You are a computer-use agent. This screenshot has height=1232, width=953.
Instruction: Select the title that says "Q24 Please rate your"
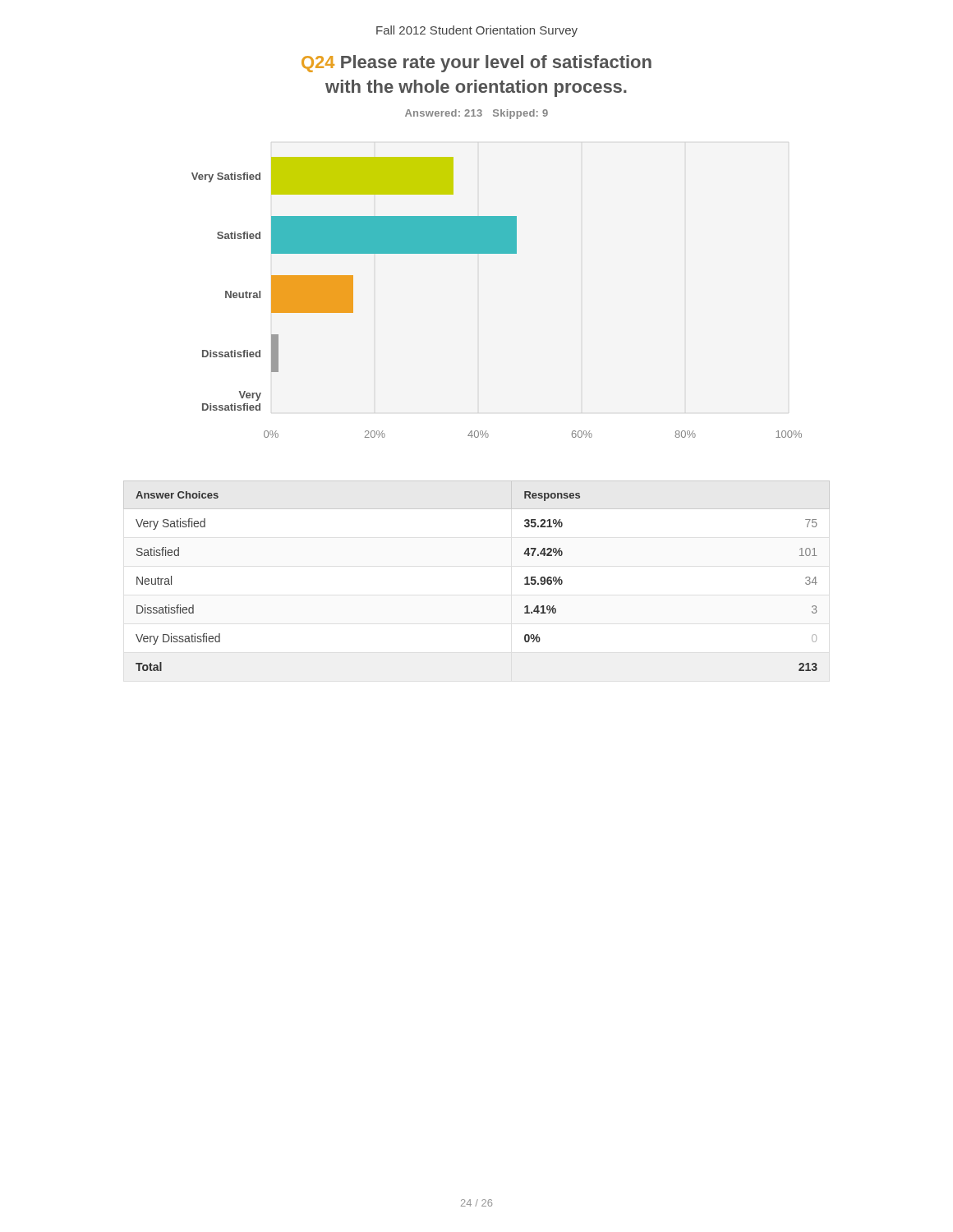pyautogui.click(x=476, y=74)
